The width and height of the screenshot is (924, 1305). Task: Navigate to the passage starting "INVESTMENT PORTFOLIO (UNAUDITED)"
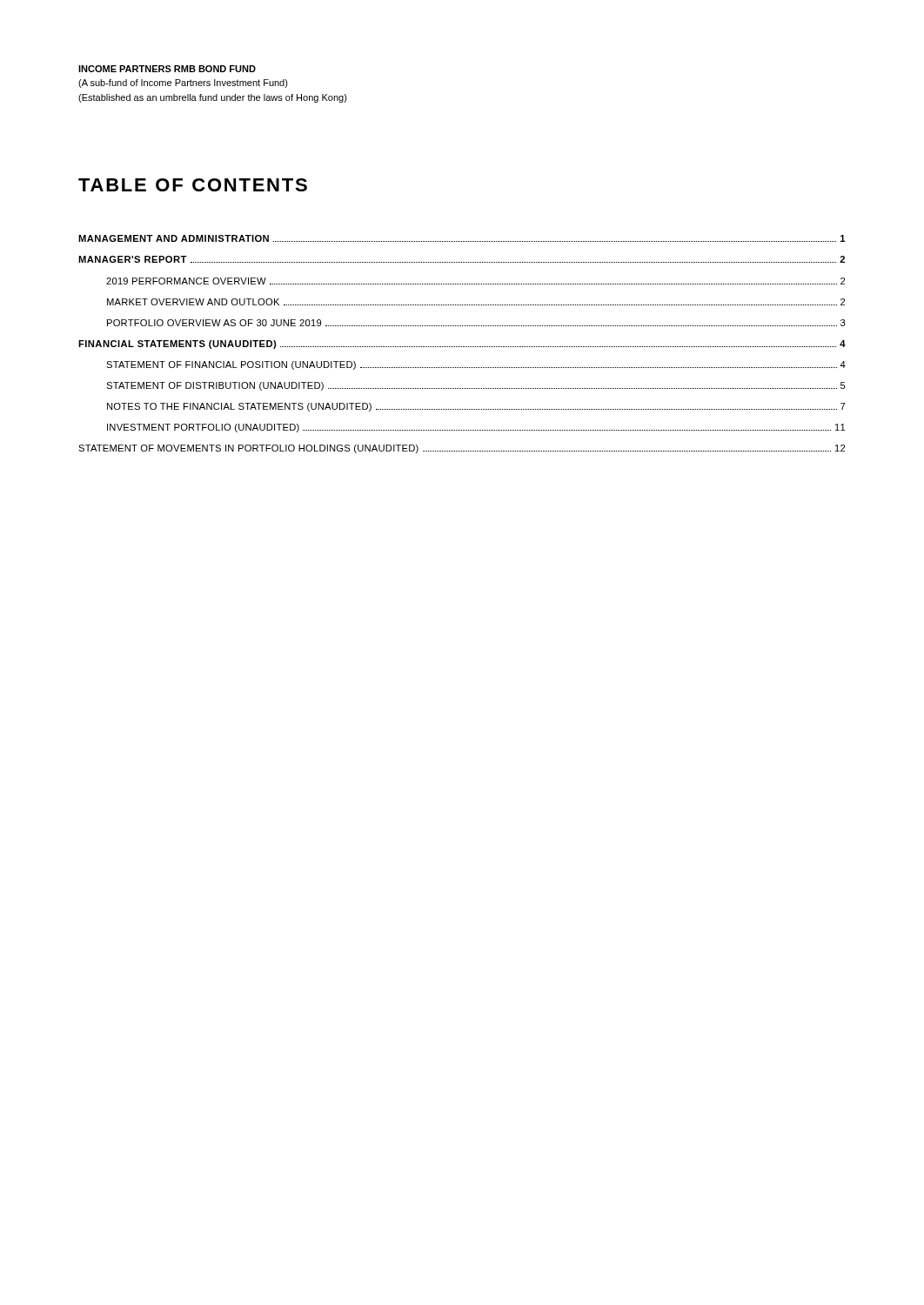coord(476,427)
